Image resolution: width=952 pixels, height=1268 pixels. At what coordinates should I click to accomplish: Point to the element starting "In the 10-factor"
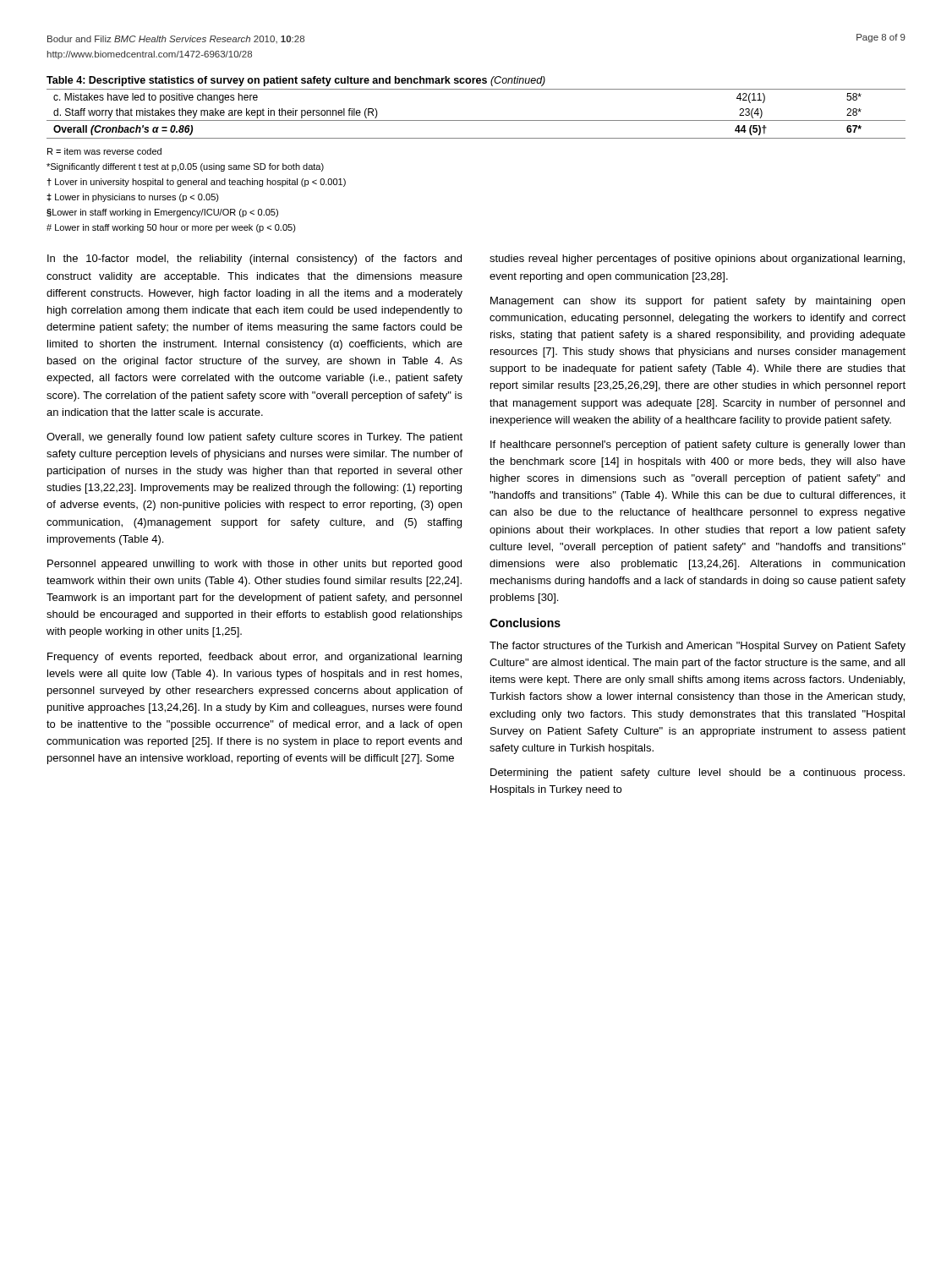click(254, 336)
